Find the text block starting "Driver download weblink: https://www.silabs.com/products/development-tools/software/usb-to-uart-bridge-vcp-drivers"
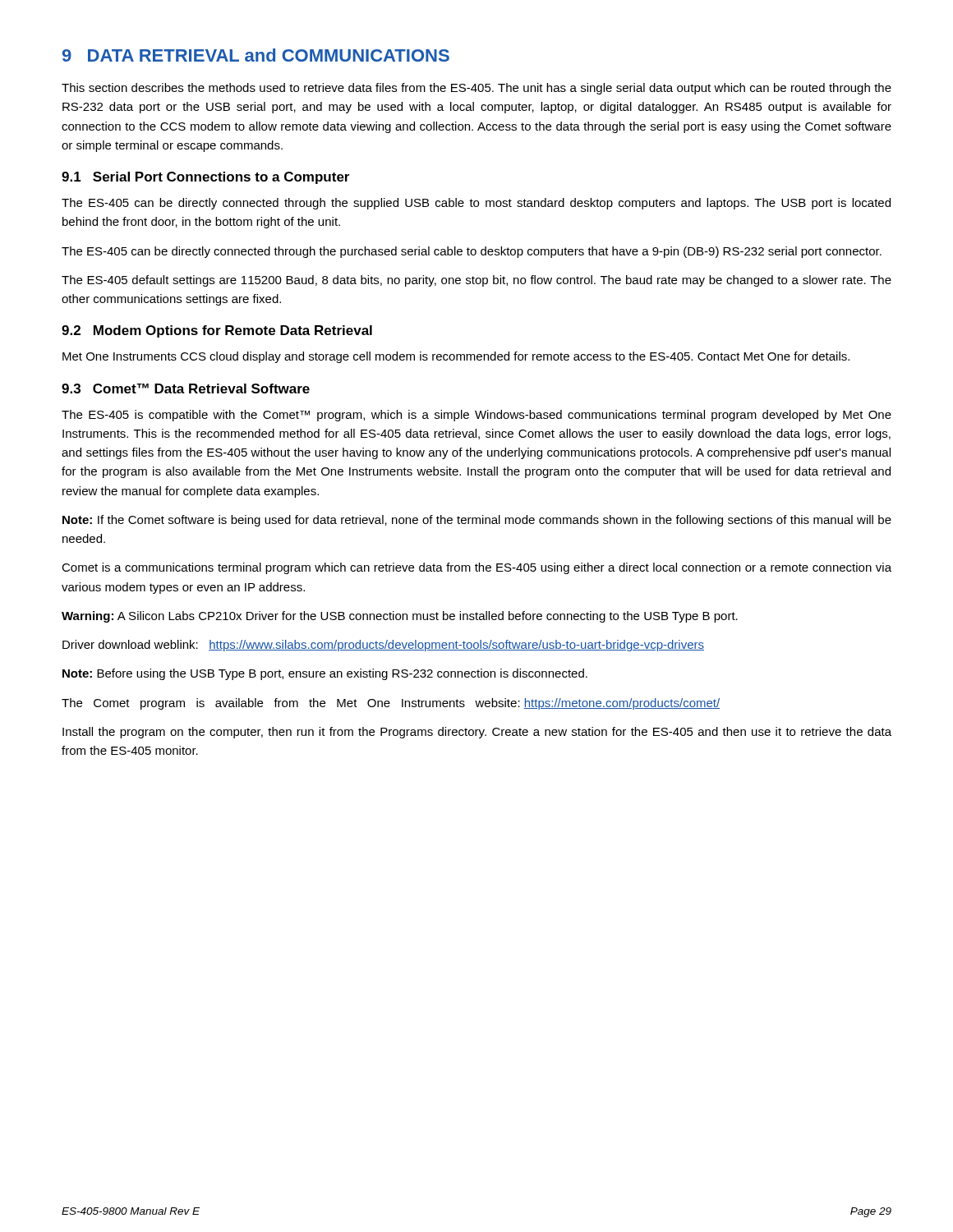953x1232 pixels. coord(476,644)
